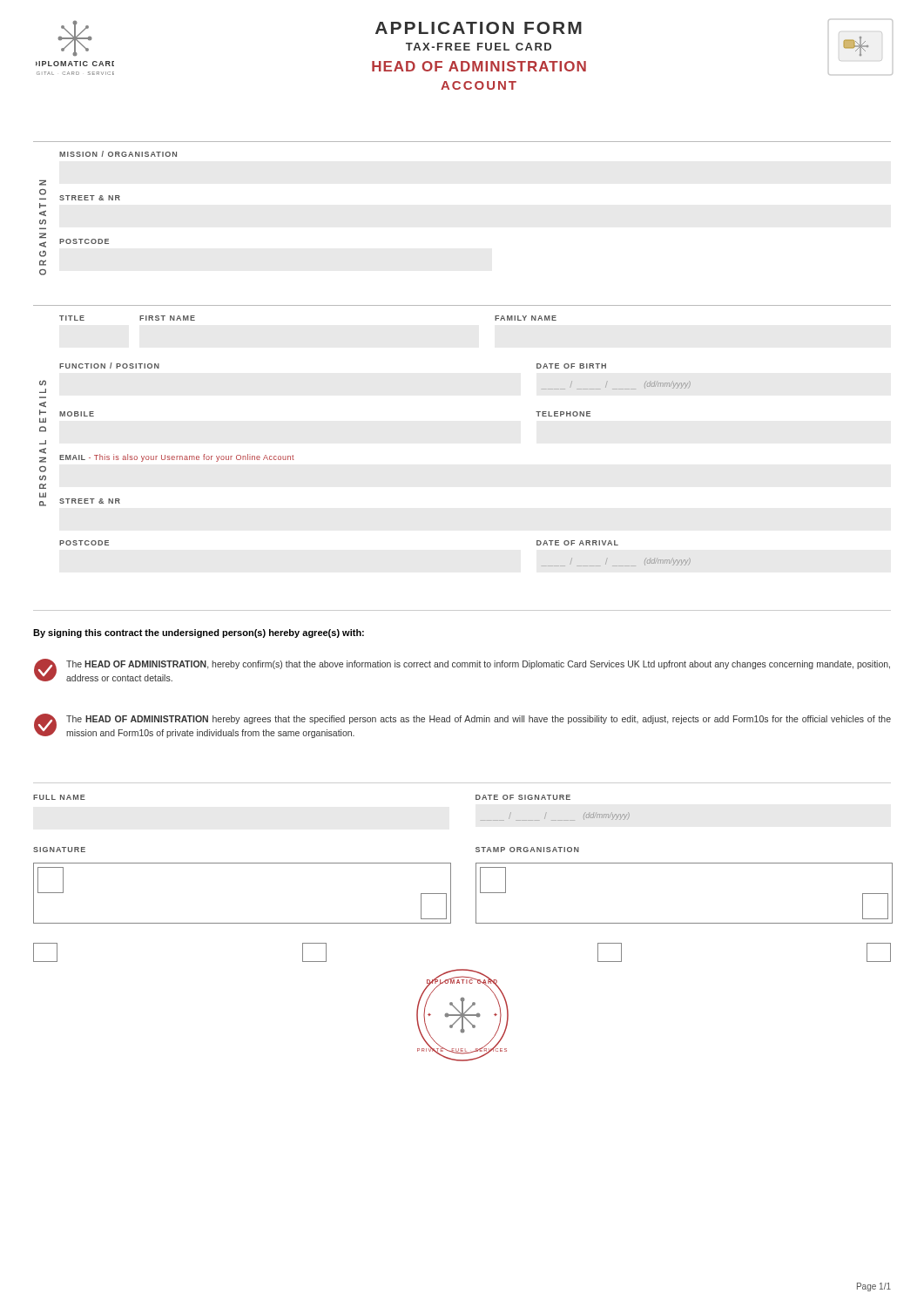Locate the title with the text "APPLICATION FORM TAX-FREE FUEL"
The height and width of the screenshot is (1307, 924).
tap(479, 55)
